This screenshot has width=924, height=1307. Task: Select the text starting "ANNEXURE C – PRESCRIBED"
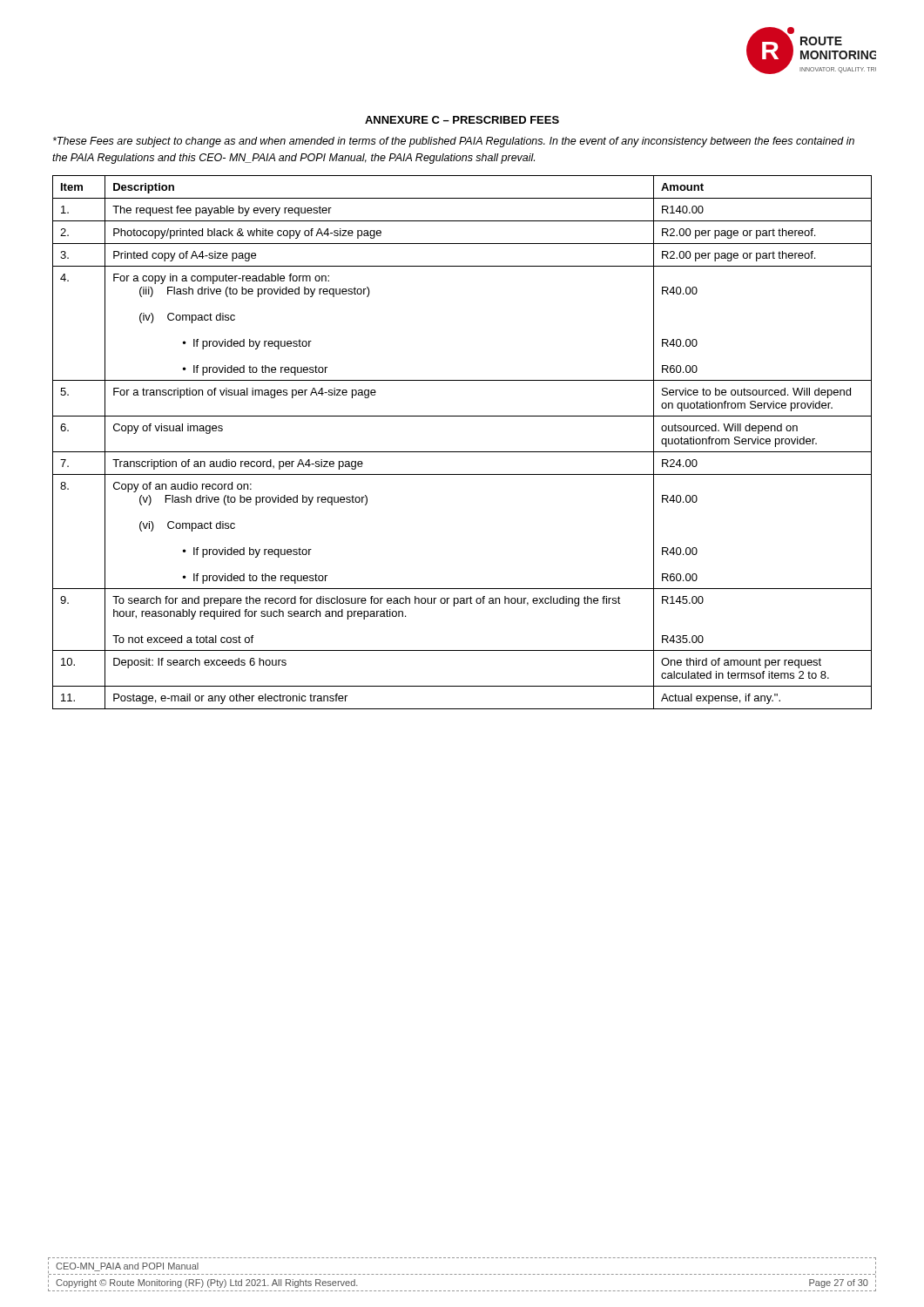462,120
